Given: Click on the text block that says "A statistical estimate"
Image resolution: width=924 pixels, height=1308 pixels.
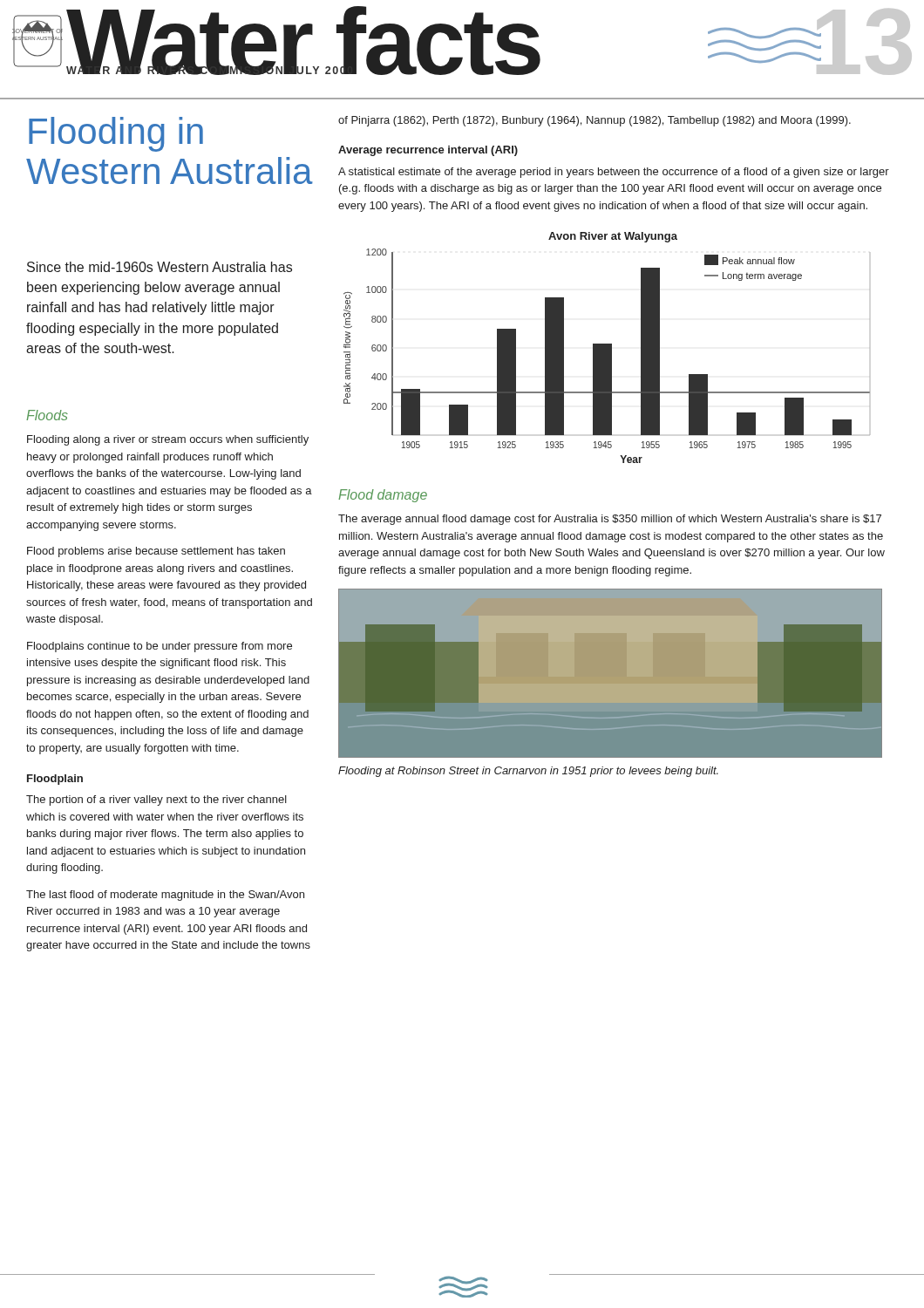Looking at the screenshot, I should (613, 188).
